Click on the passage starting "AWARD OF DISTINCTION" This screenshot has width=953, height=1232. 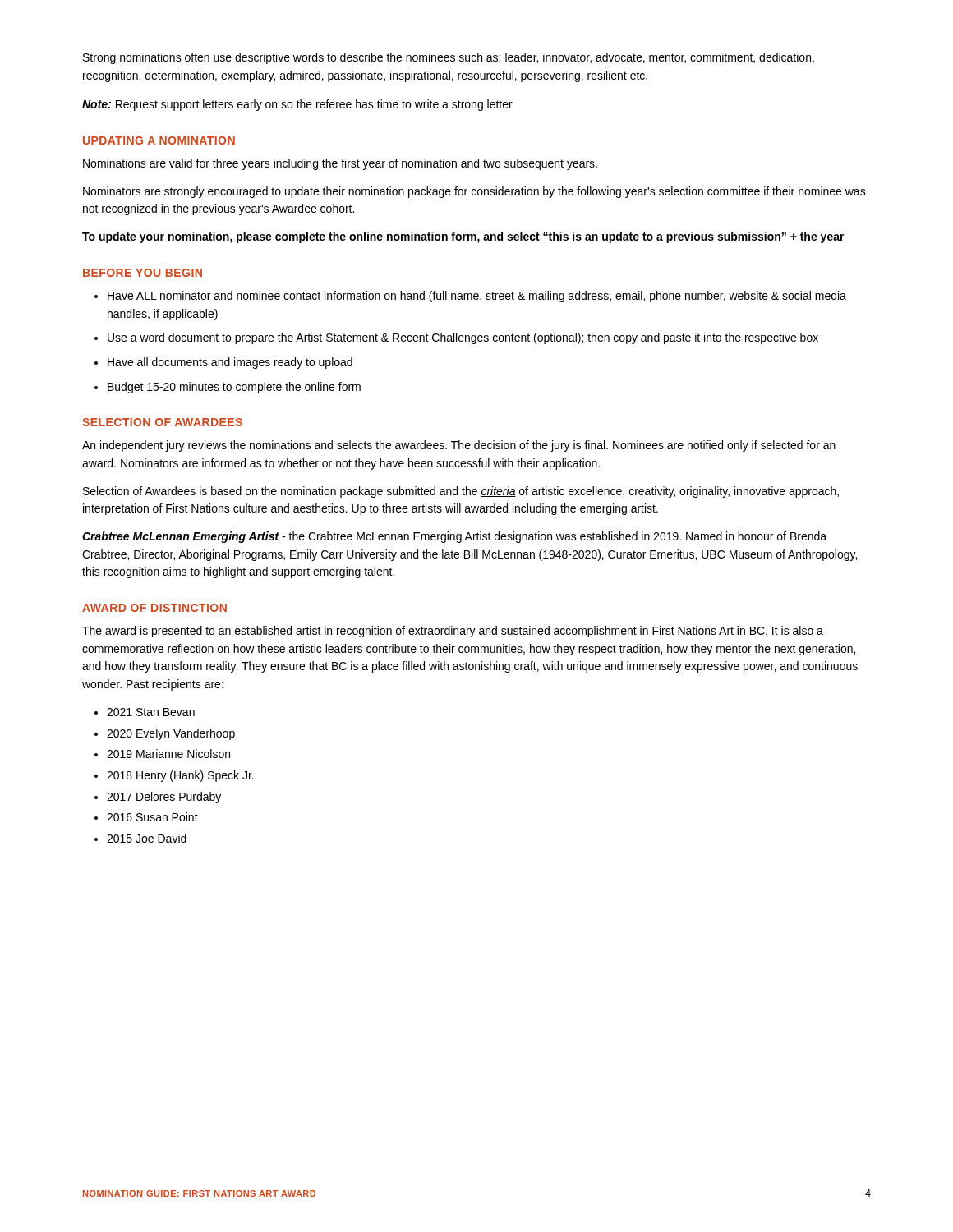155,608
